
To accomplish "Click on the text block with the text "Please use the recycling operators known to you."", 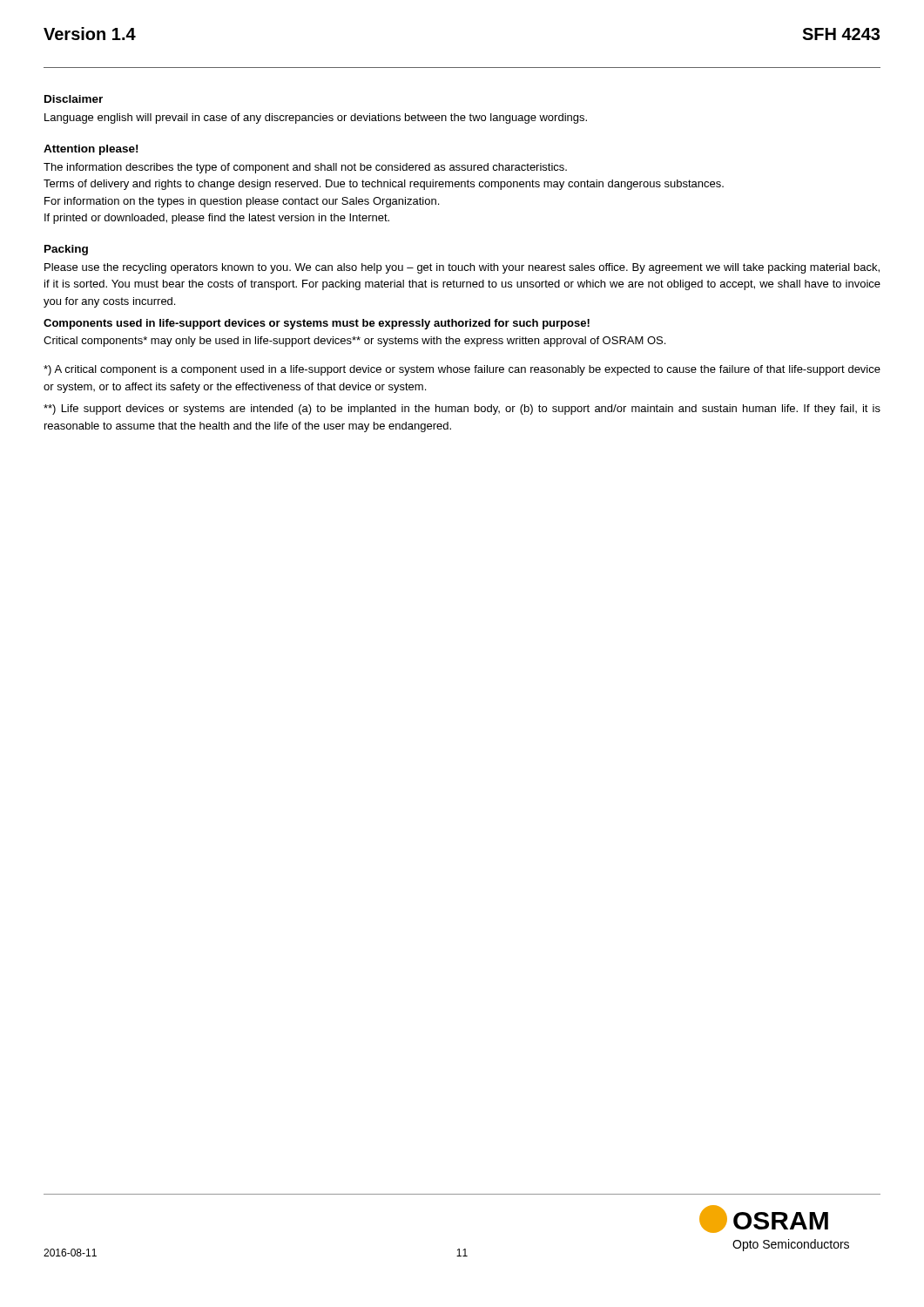I will 462,284.
